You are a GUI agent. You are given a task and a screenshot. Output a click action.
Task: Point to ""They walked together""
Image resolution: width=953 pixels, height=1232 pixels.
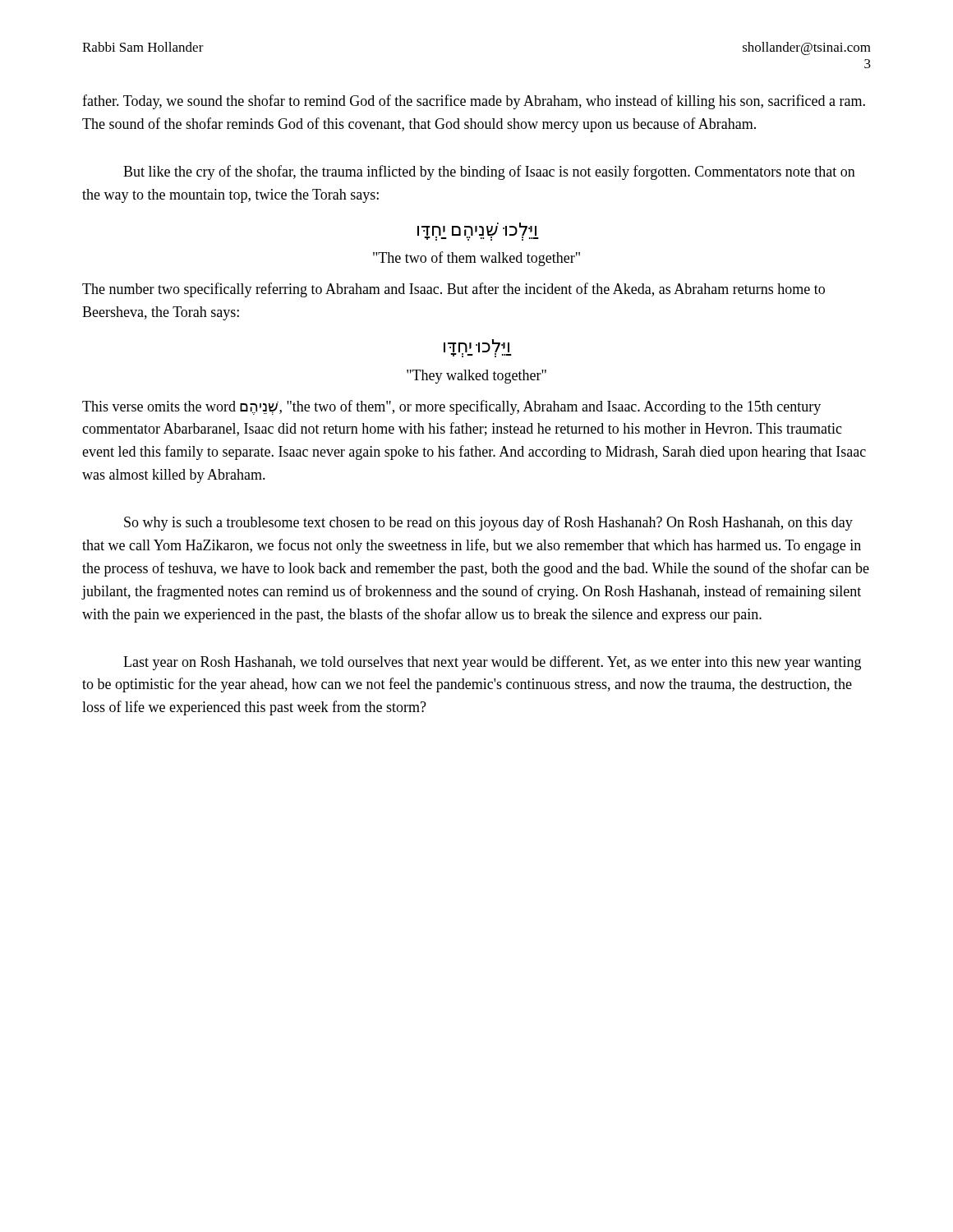pos(476,375)
